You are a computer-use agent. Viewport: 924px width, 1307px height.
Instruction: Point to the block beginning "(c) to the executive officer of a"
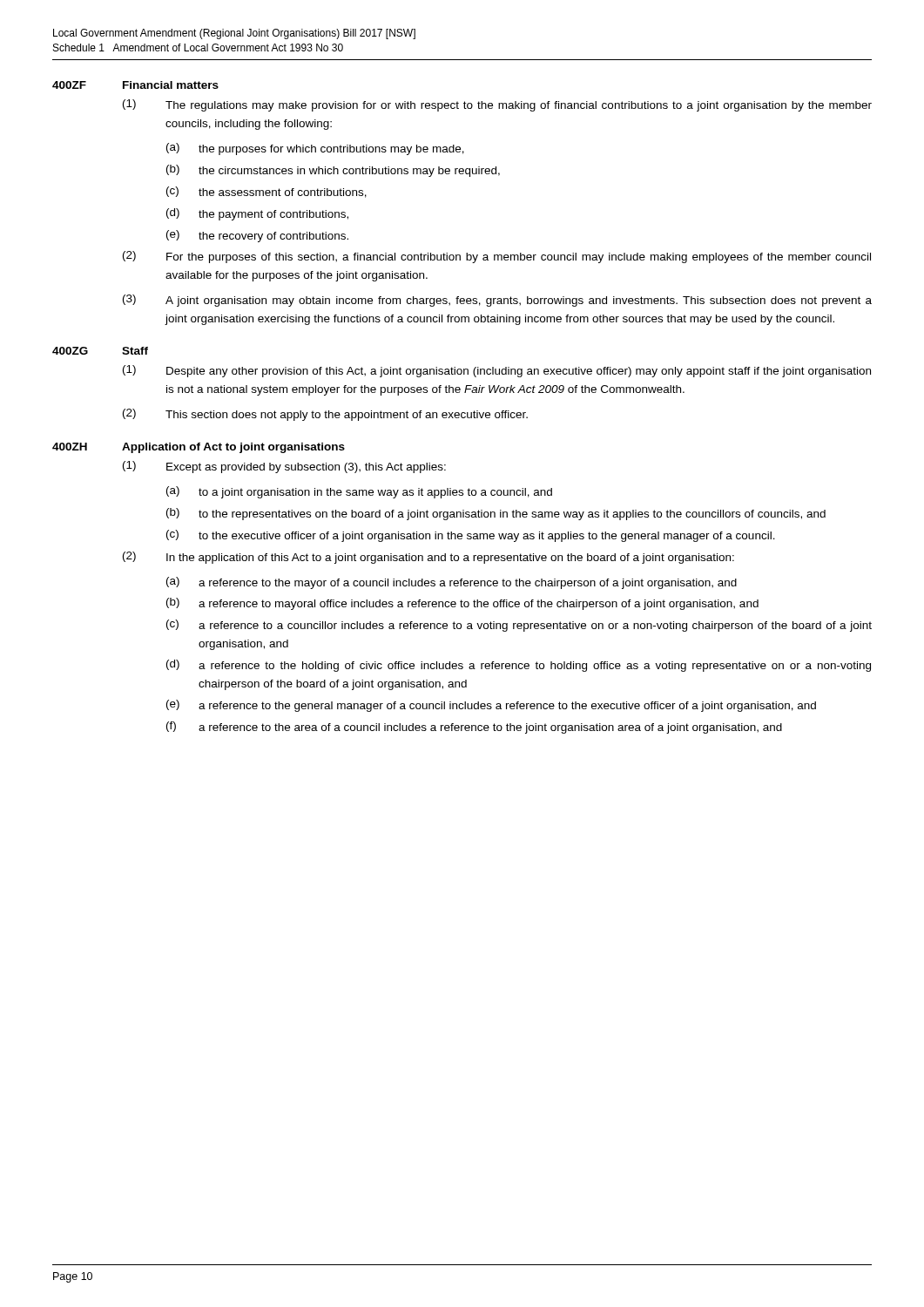[x=519, y=536]
